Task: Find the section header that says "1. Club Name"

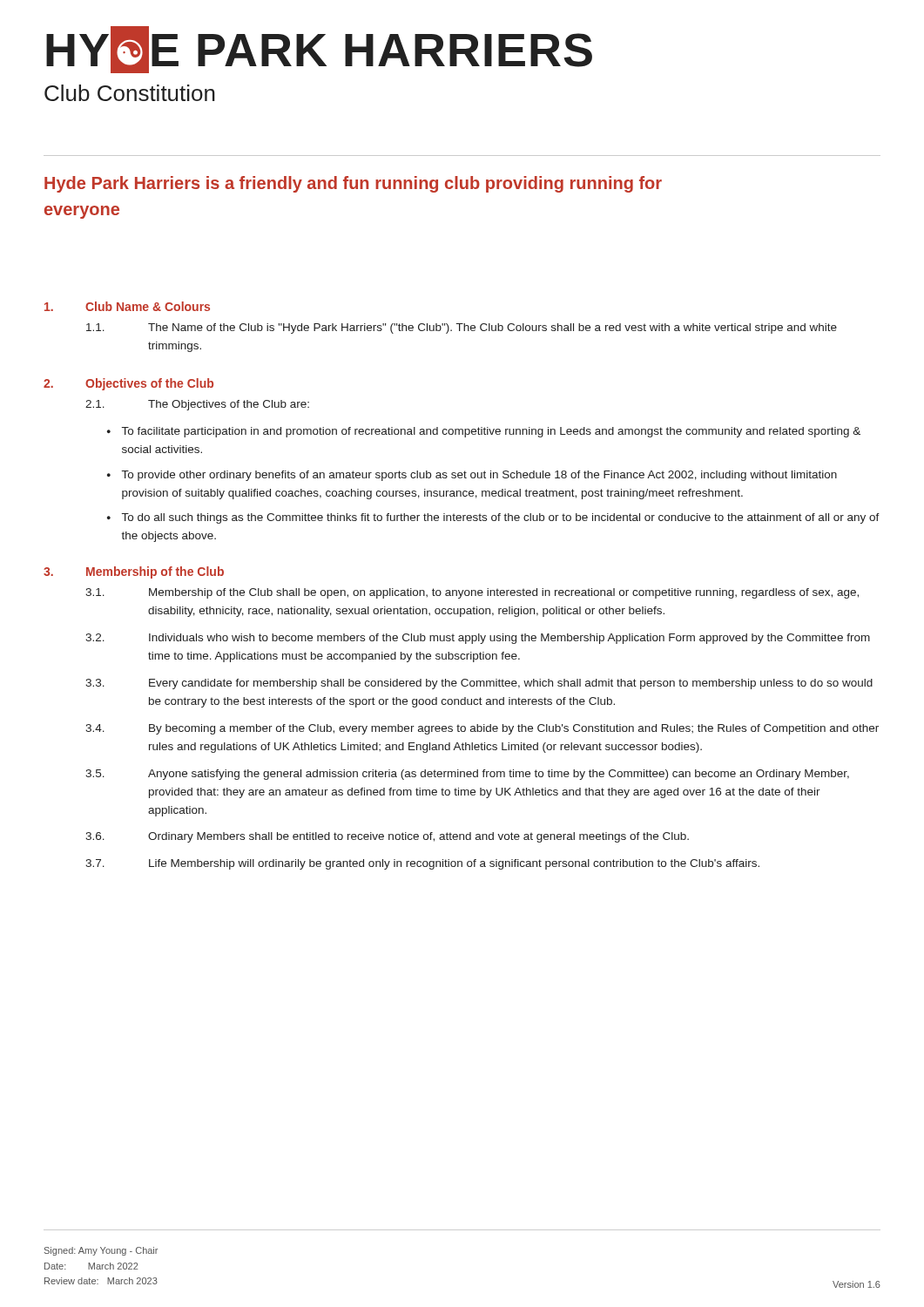Action: point(127,307)
